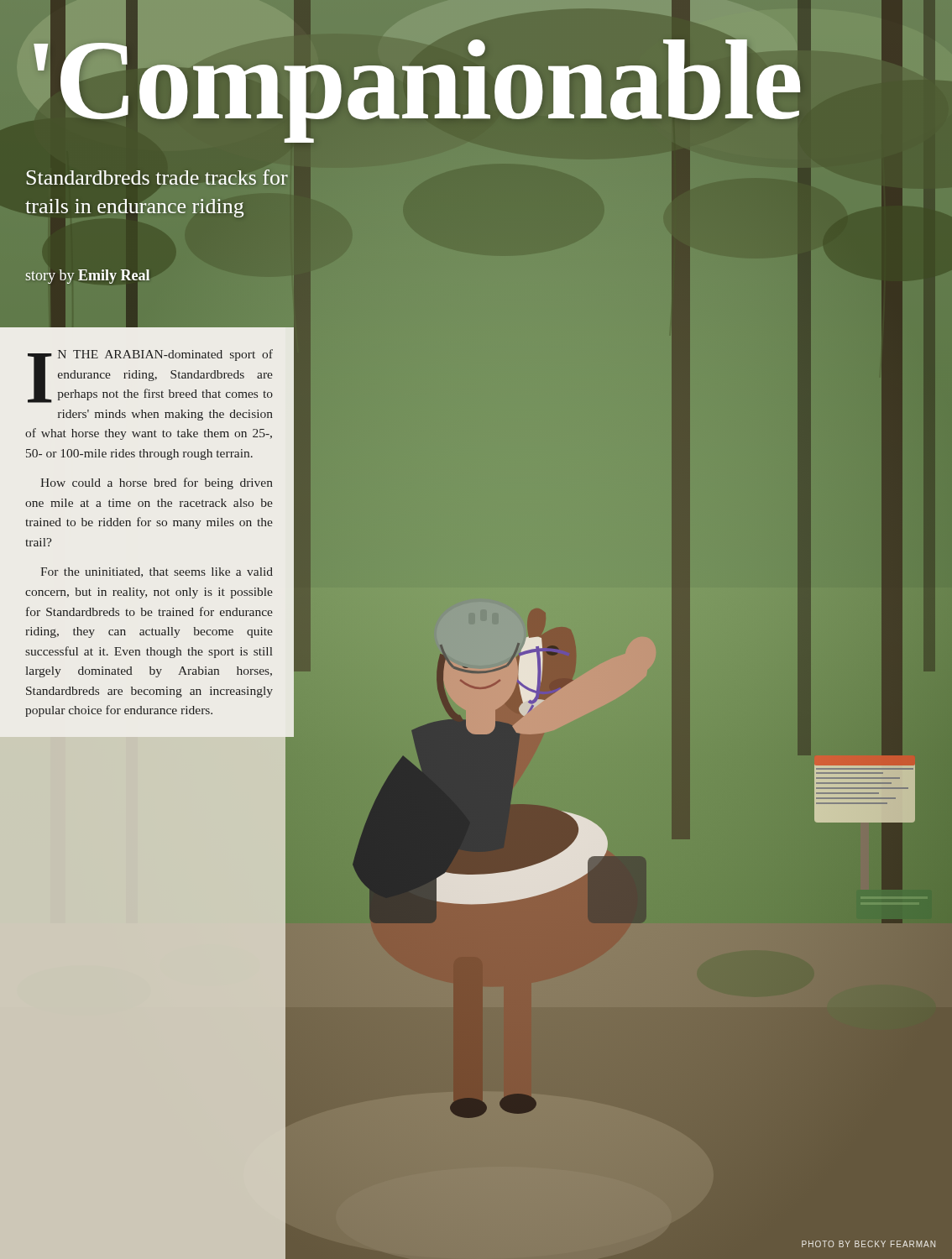
Task: Find the text block that says "For the uninitiated, that seems"
Action: [149, 641]
